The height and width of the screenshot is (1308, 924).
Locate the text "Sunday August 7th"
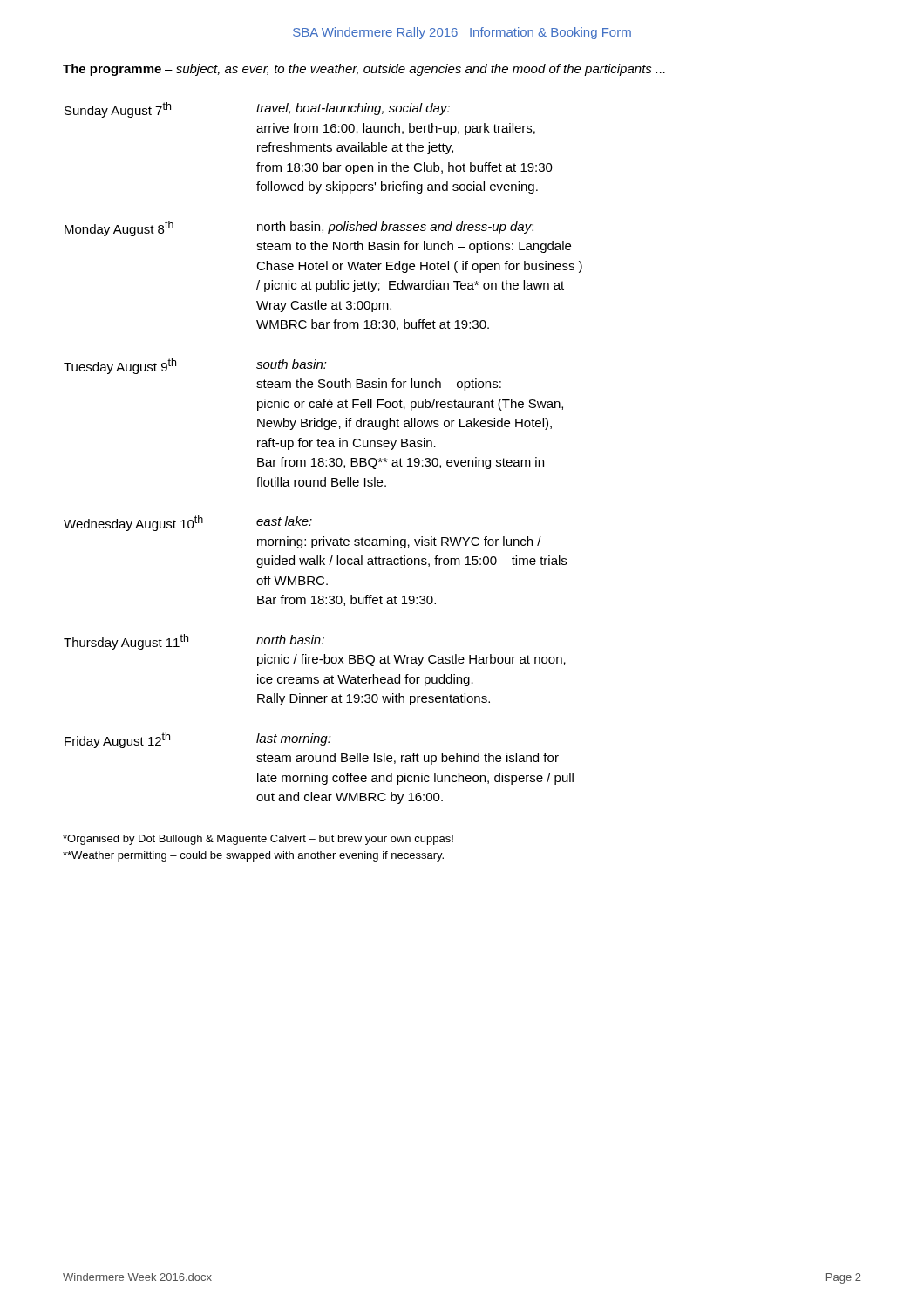[x=118, y=109]
